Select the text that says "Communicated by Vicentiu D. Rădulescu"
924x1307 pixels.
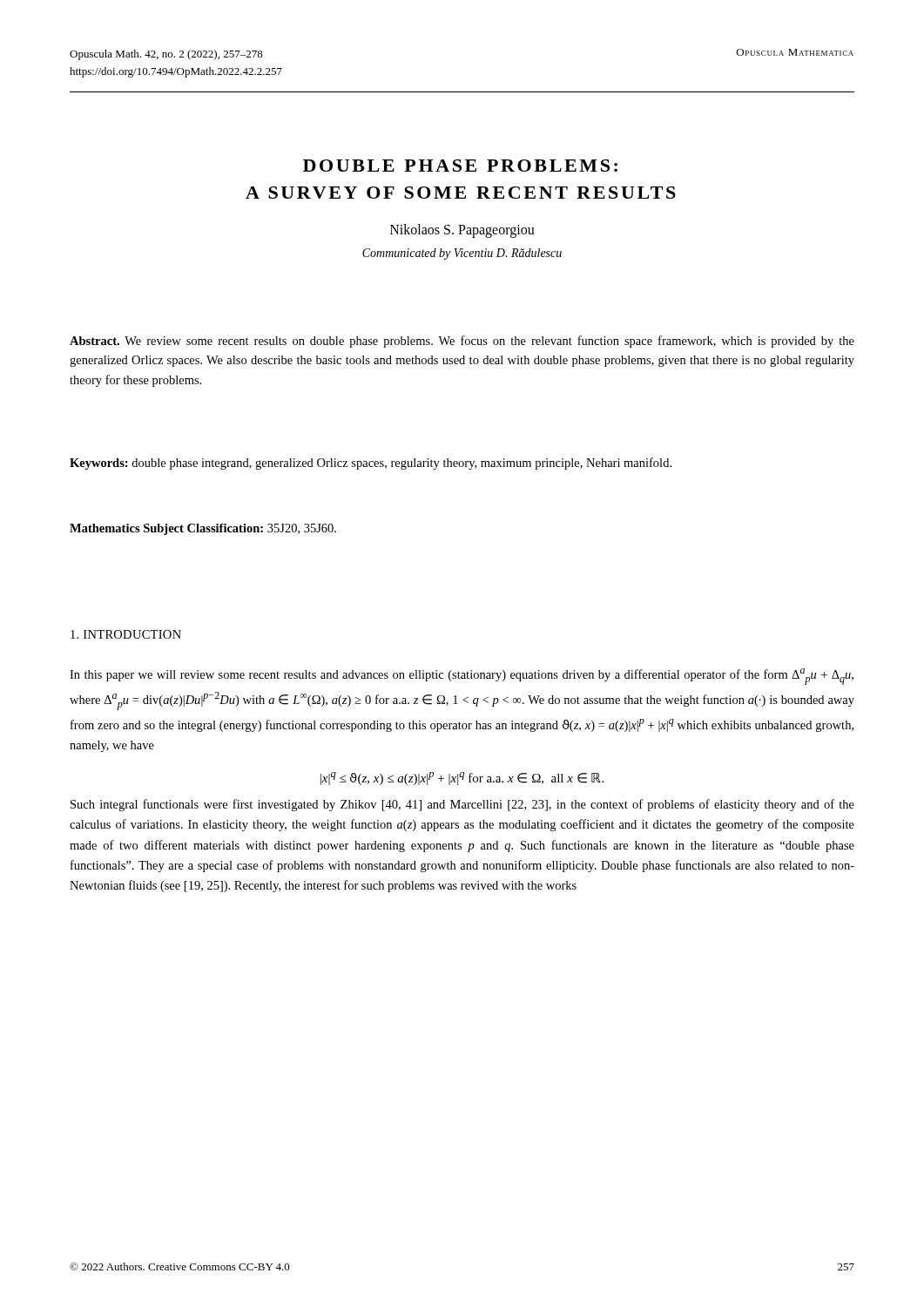point(462,253)
